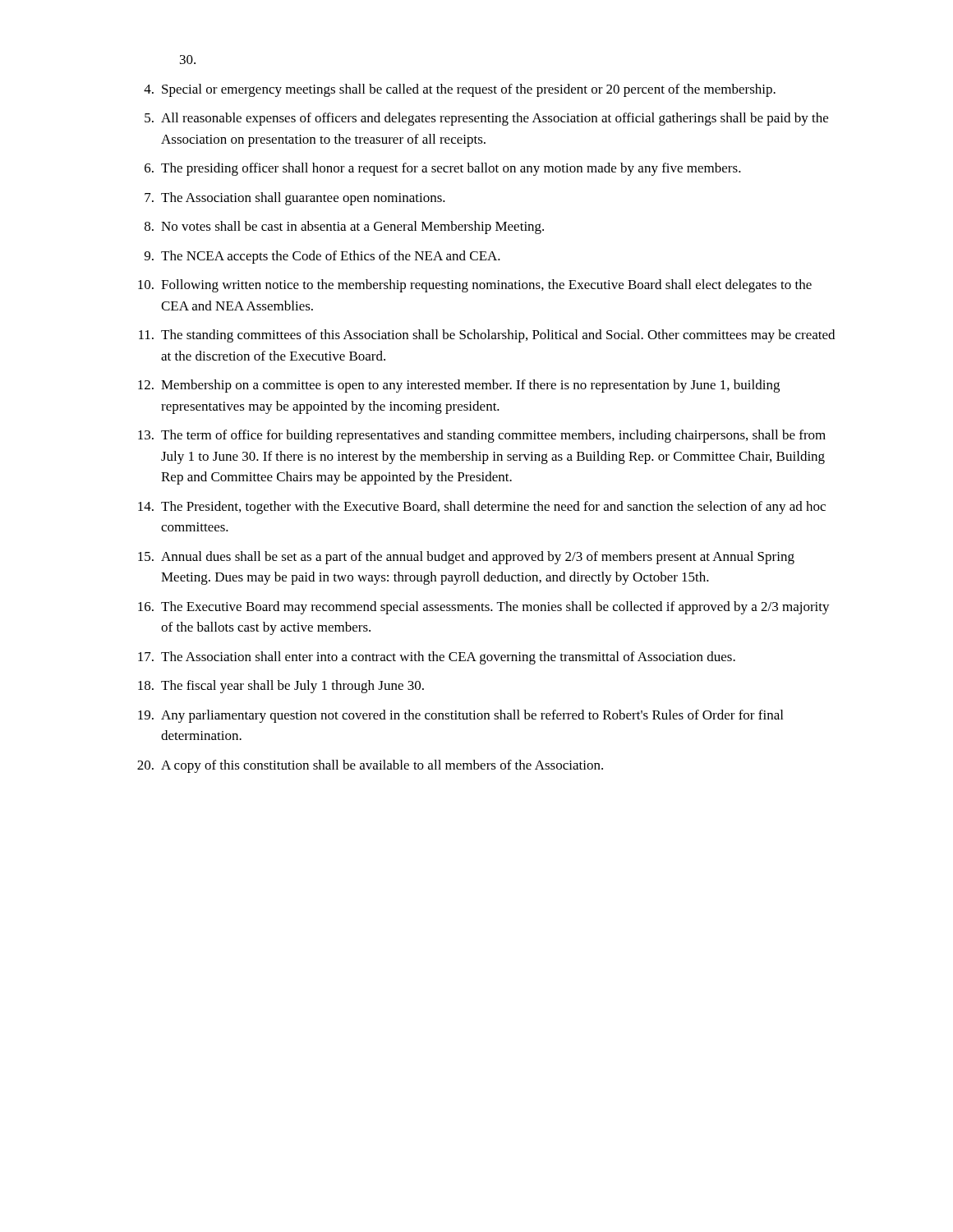Select the element starting "17. The Association shall enter"
The height and width of the screenshot is (1232, 953).
tap(476, 656)
